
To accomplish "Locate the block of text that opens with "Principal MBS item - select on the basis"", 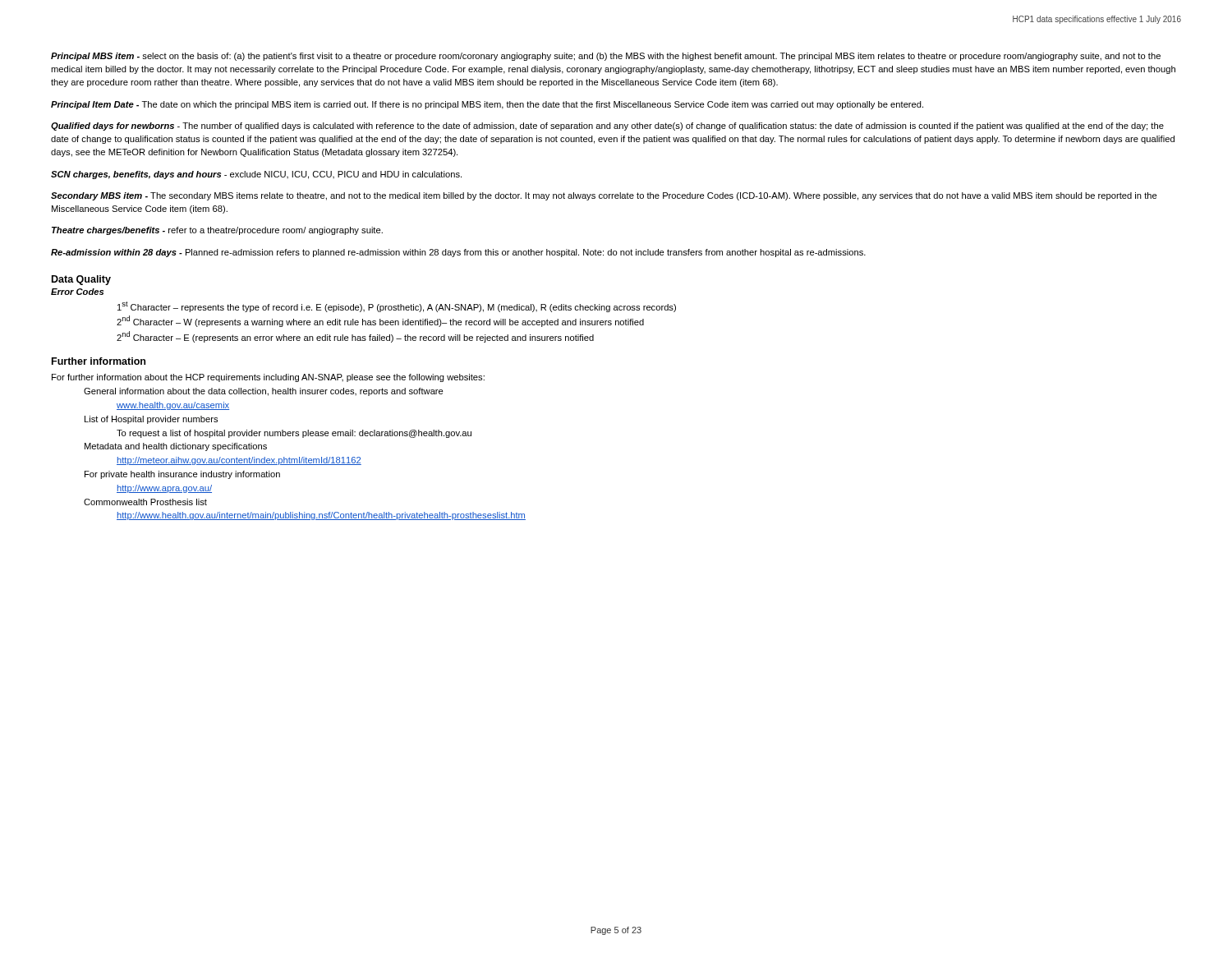I will [x=616, y=69].
